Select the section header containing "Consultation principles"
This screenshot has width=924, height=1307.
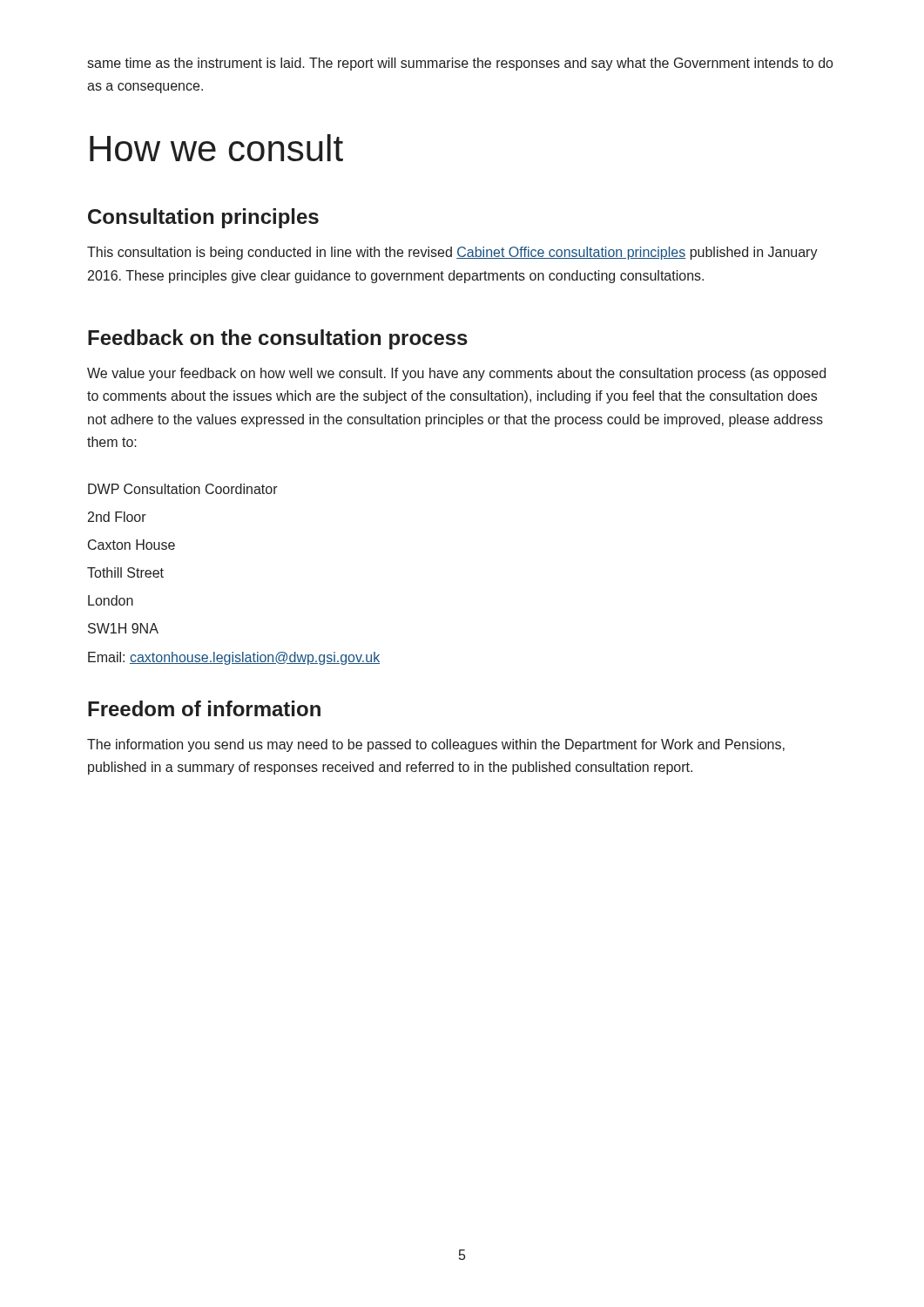pyautogui.click(x=203, y=217)
